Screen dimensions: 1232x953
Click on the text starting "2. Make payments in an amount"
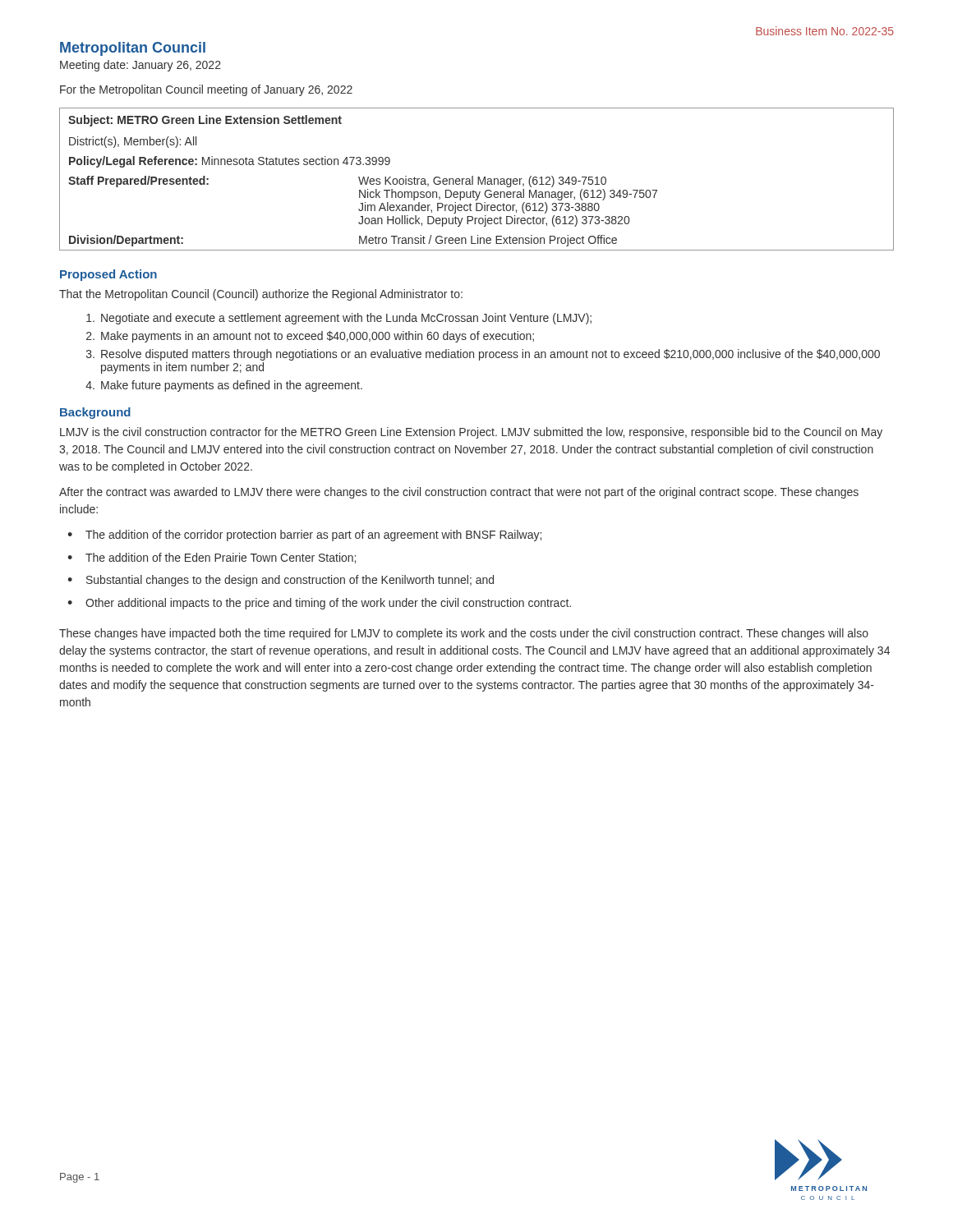pos(486,336)
